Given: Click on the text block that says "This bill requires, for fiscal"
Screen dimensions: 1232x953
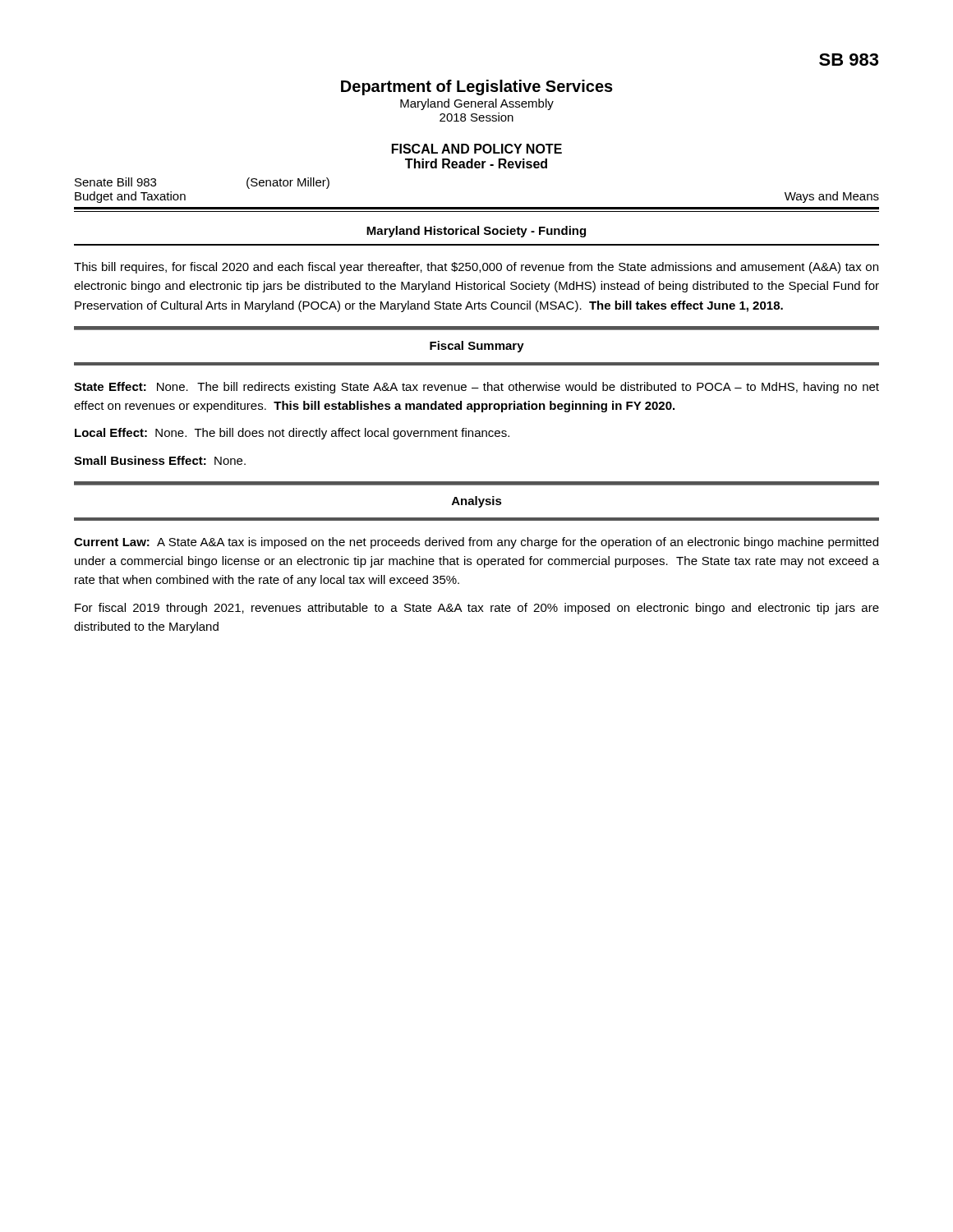Looking at the screenshot, I should [x=476, y=286].
